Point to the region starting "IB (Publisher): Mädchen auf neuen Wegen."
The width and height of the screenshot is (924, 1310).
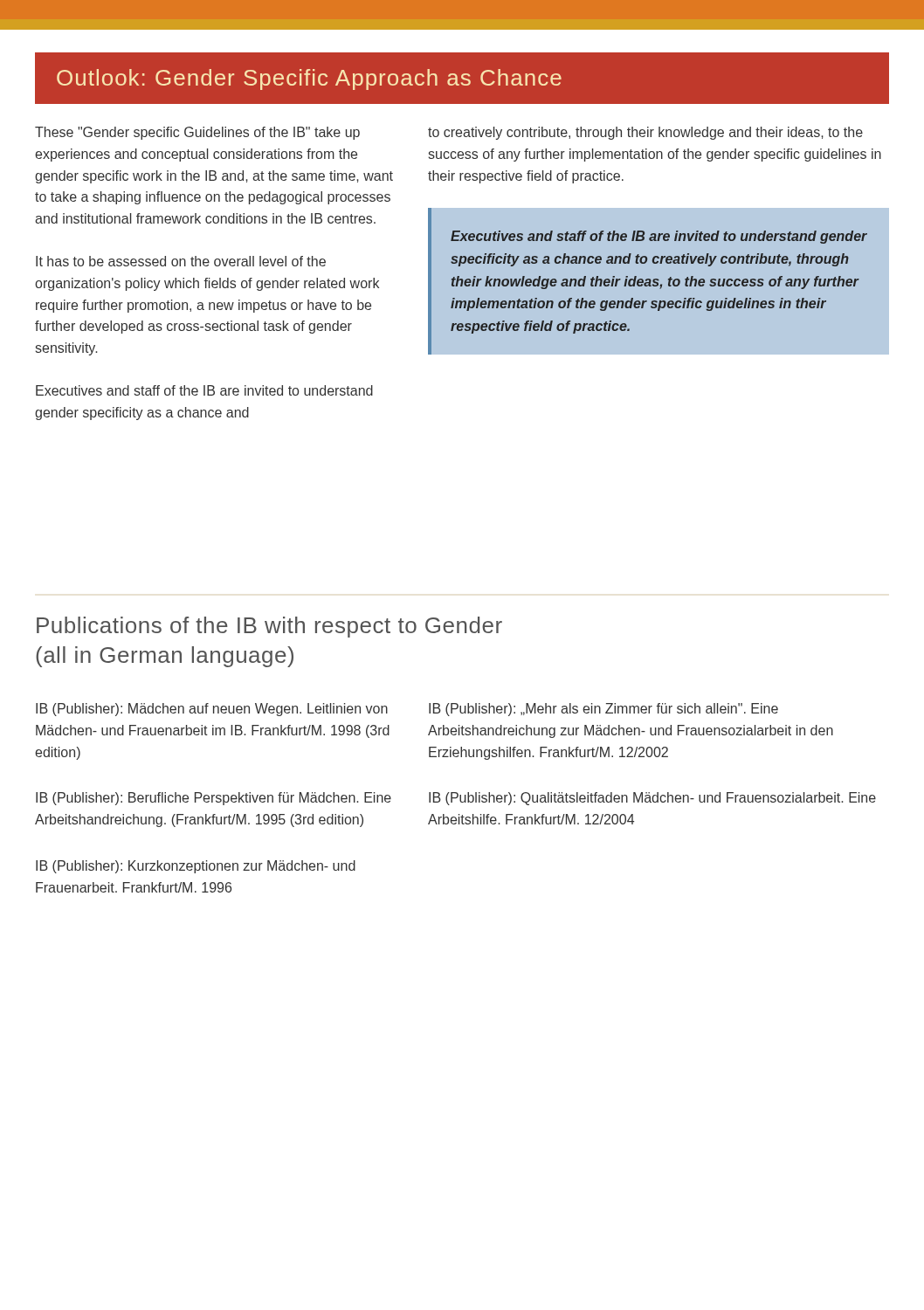point(212,730)
